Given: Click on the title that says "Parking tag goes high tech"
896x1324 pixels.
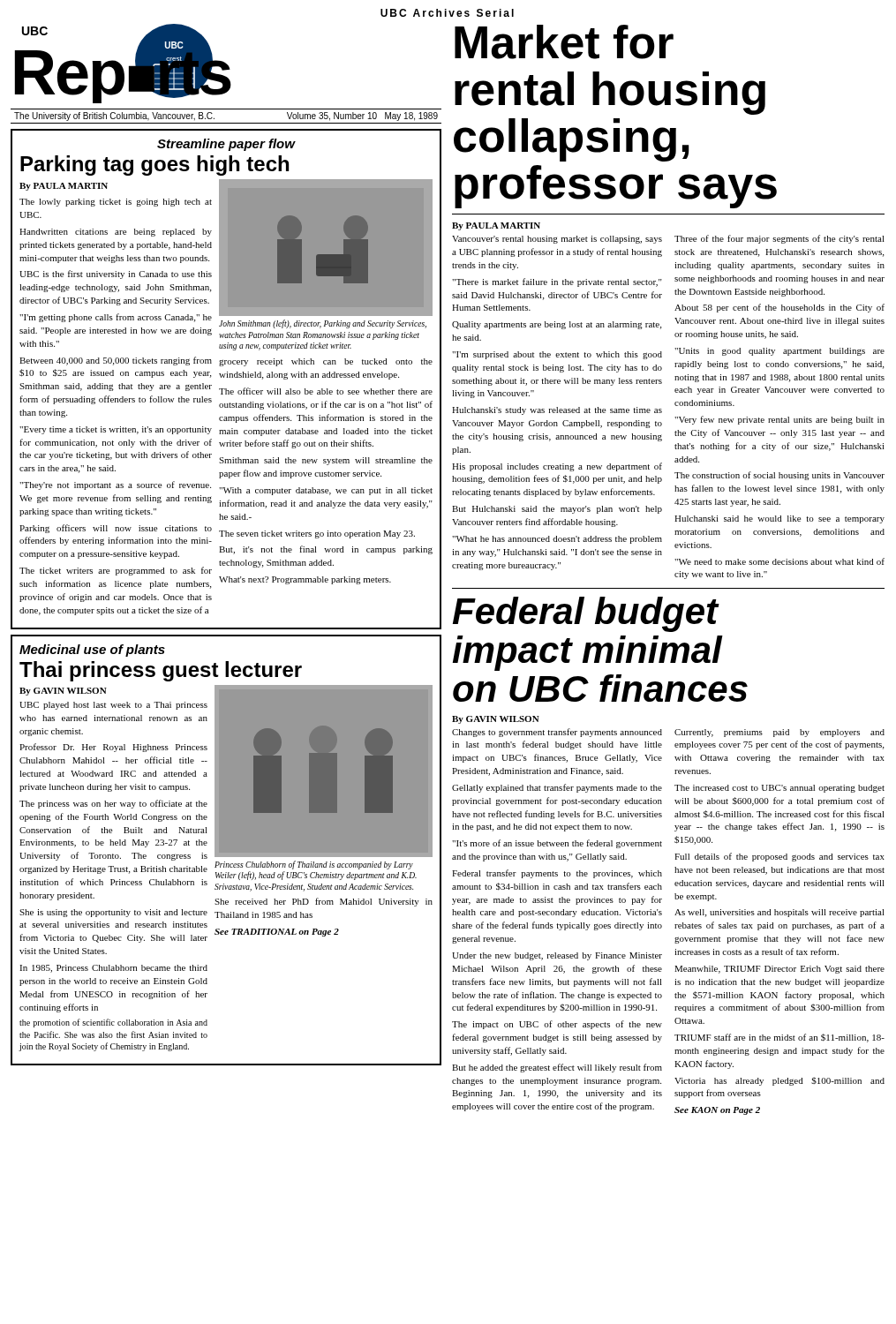Looking at the screenshot, I should (x=155, y=164).
